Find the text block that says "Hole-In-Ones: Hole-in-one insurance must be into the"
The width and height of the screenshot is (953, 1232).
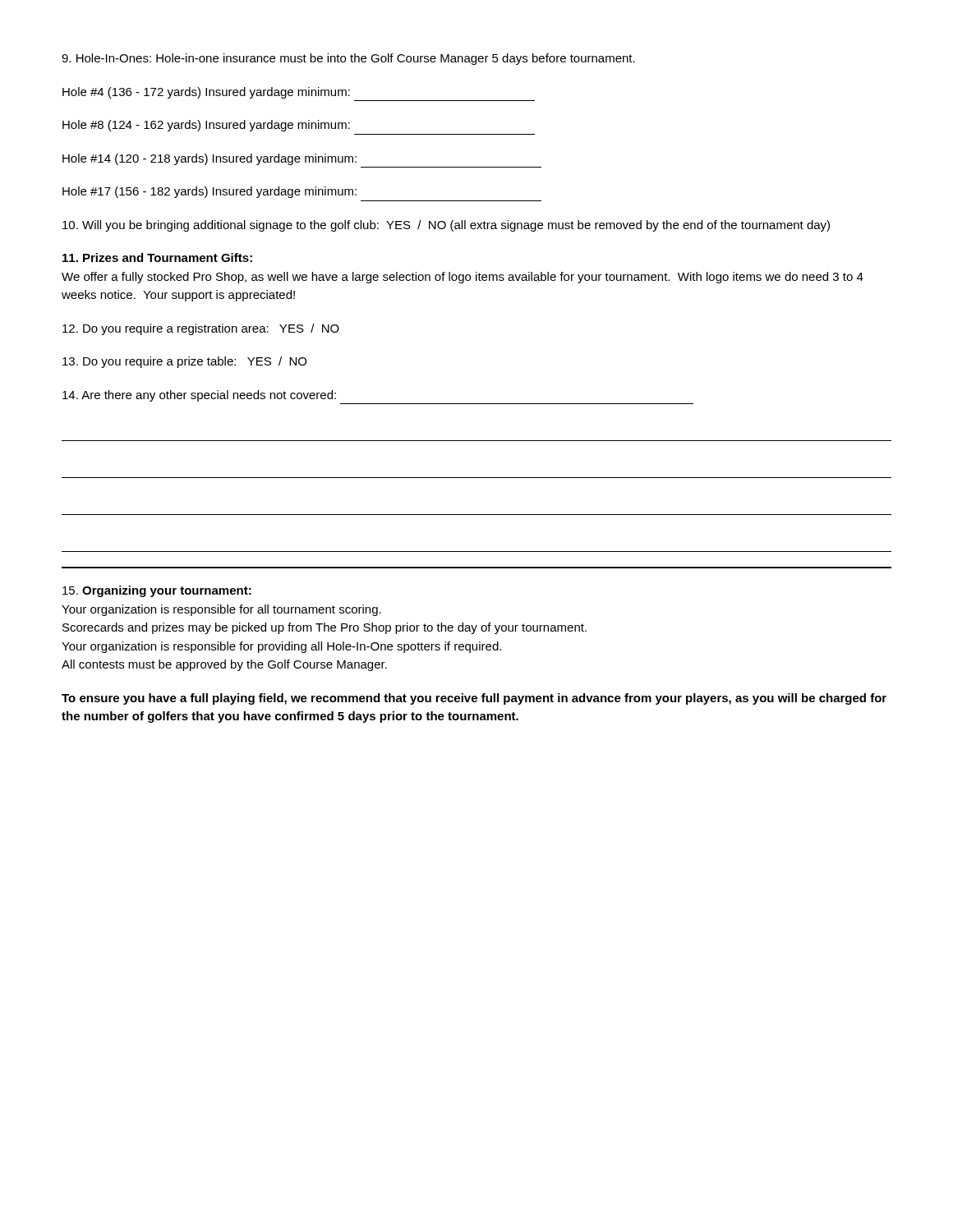349,58
